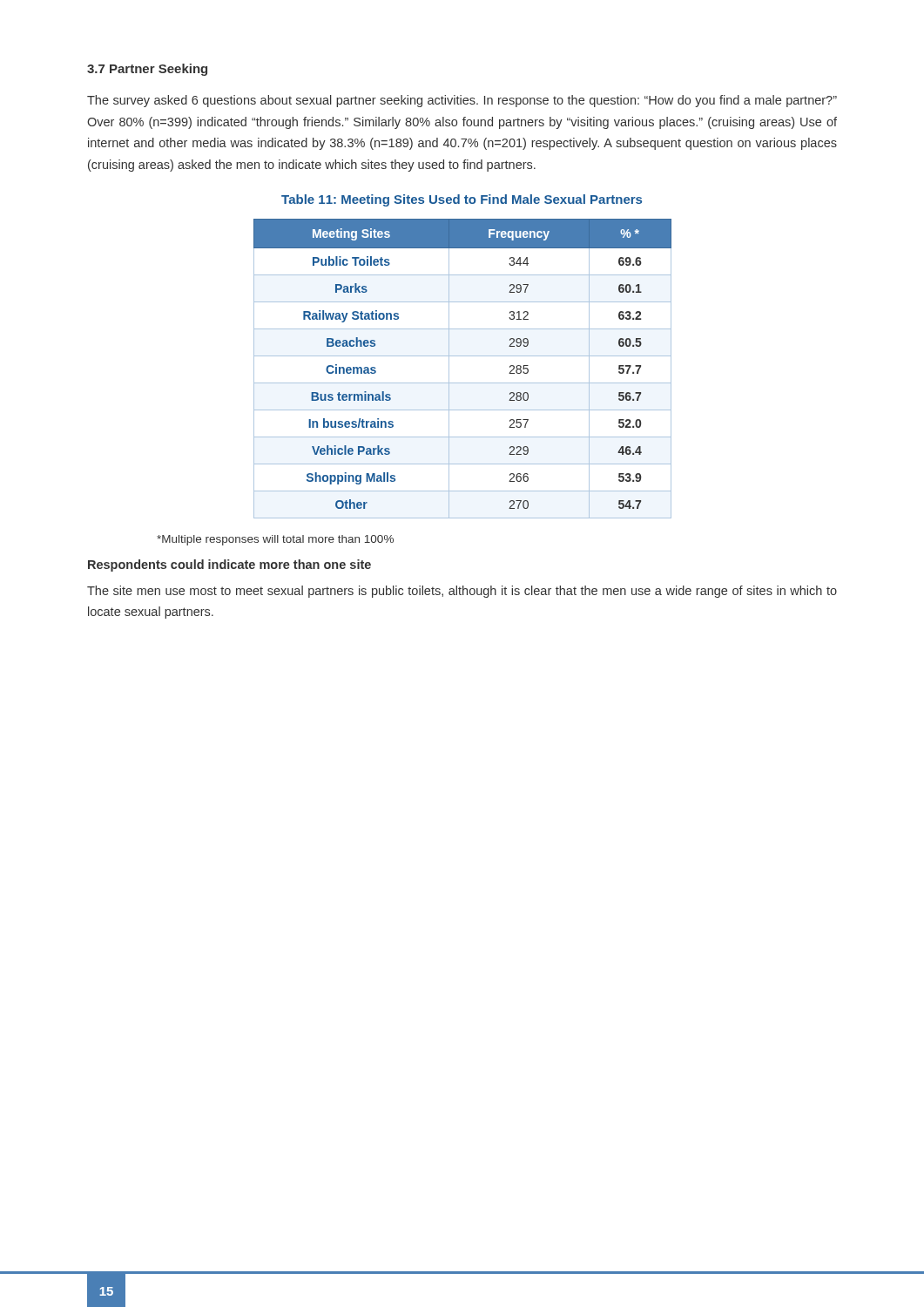This screenshot has height=1307, width=924.
Task: Navigate to the text block starting "Multiple responses will total more than 100%"
Action: point(275,538)
